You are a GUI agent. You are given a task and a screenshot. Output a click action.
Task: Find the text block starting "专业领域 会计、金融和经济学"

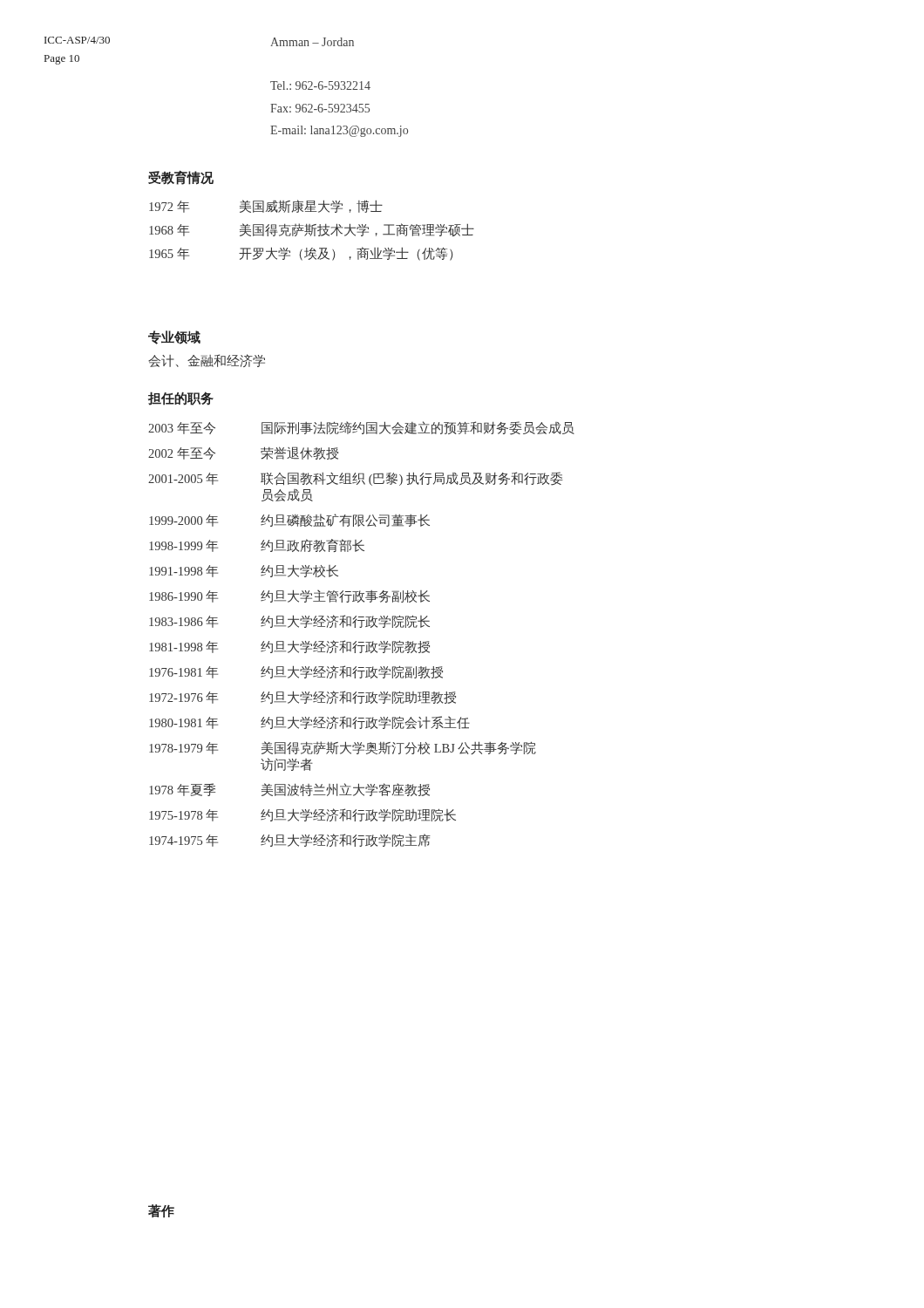pyautogui.click(x=207, y=350)
